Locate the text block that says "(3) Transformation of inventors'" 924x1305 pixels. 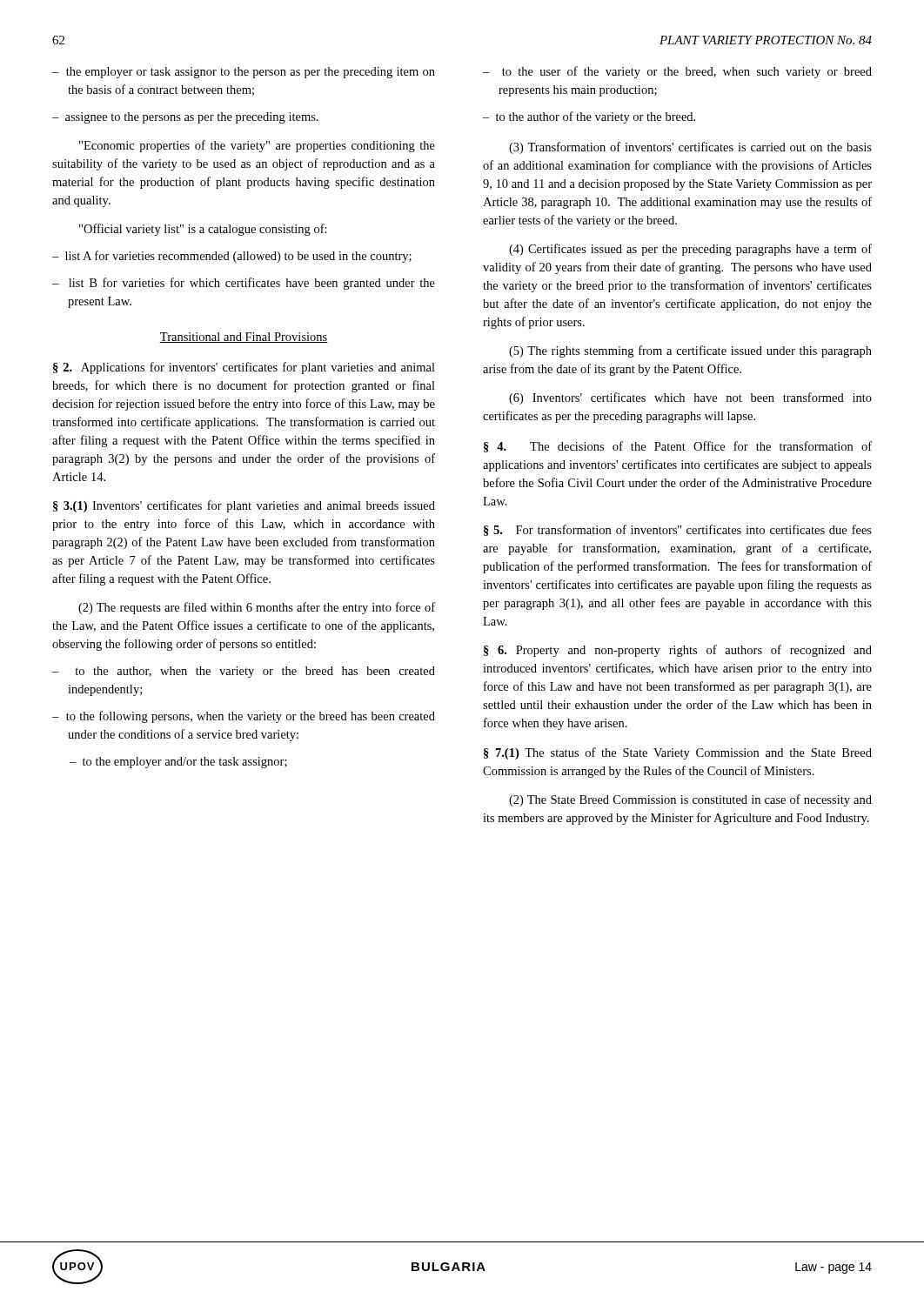click(677, 184)
